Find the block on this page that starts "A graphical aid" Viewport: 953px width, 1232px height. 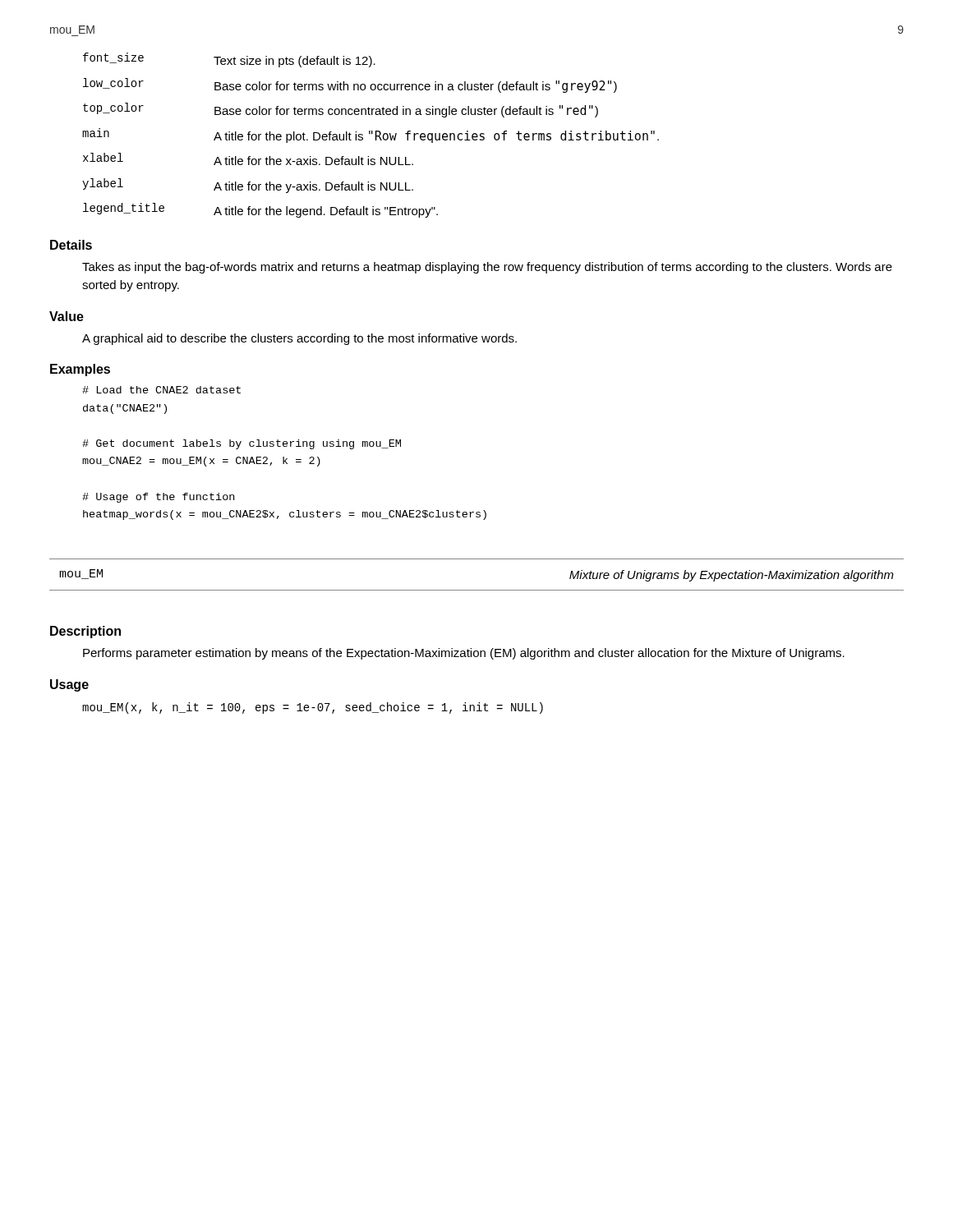coord(300,338)
